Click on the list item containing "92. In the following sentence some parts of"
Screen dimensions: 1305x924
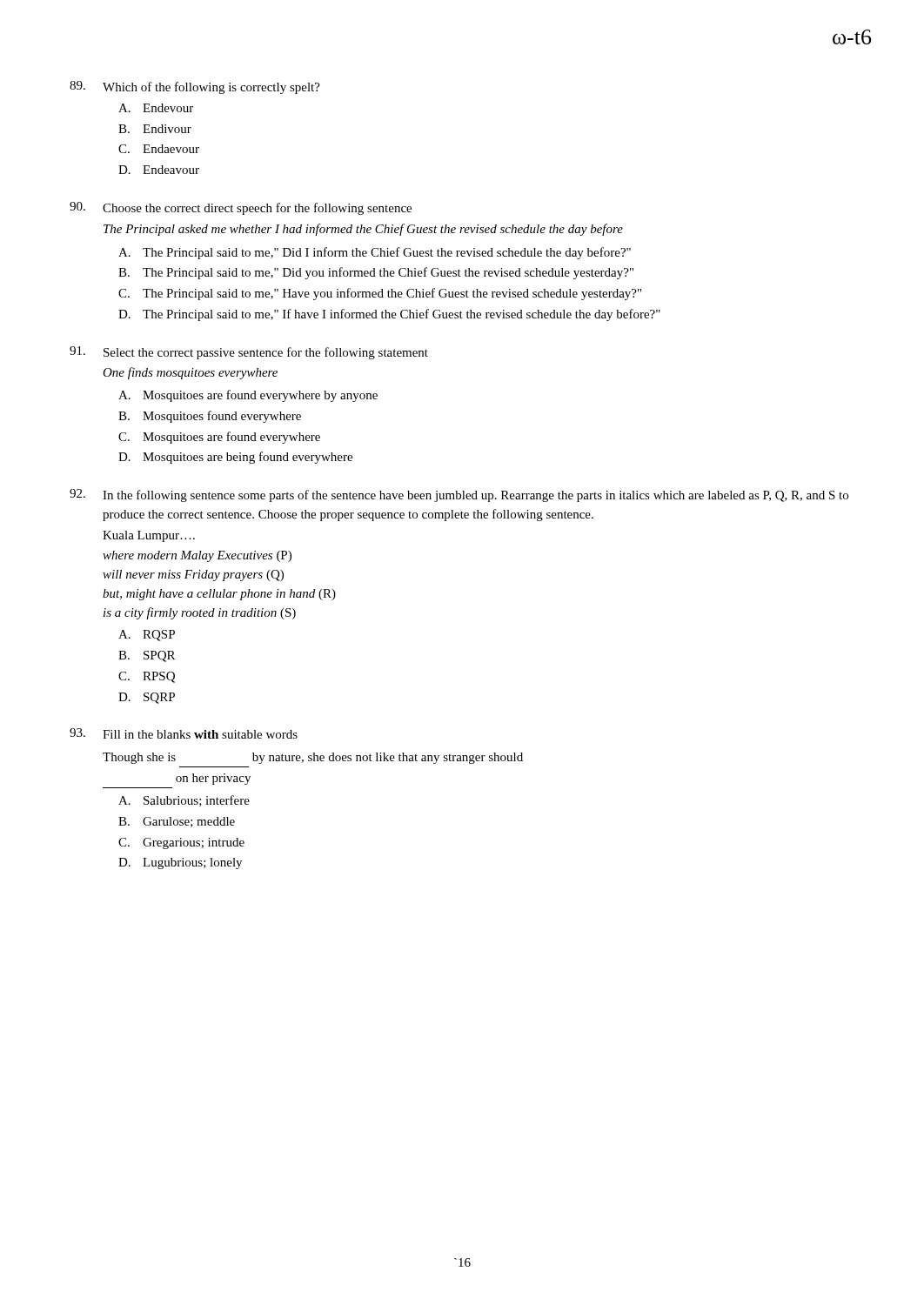(x=459, y=495)
